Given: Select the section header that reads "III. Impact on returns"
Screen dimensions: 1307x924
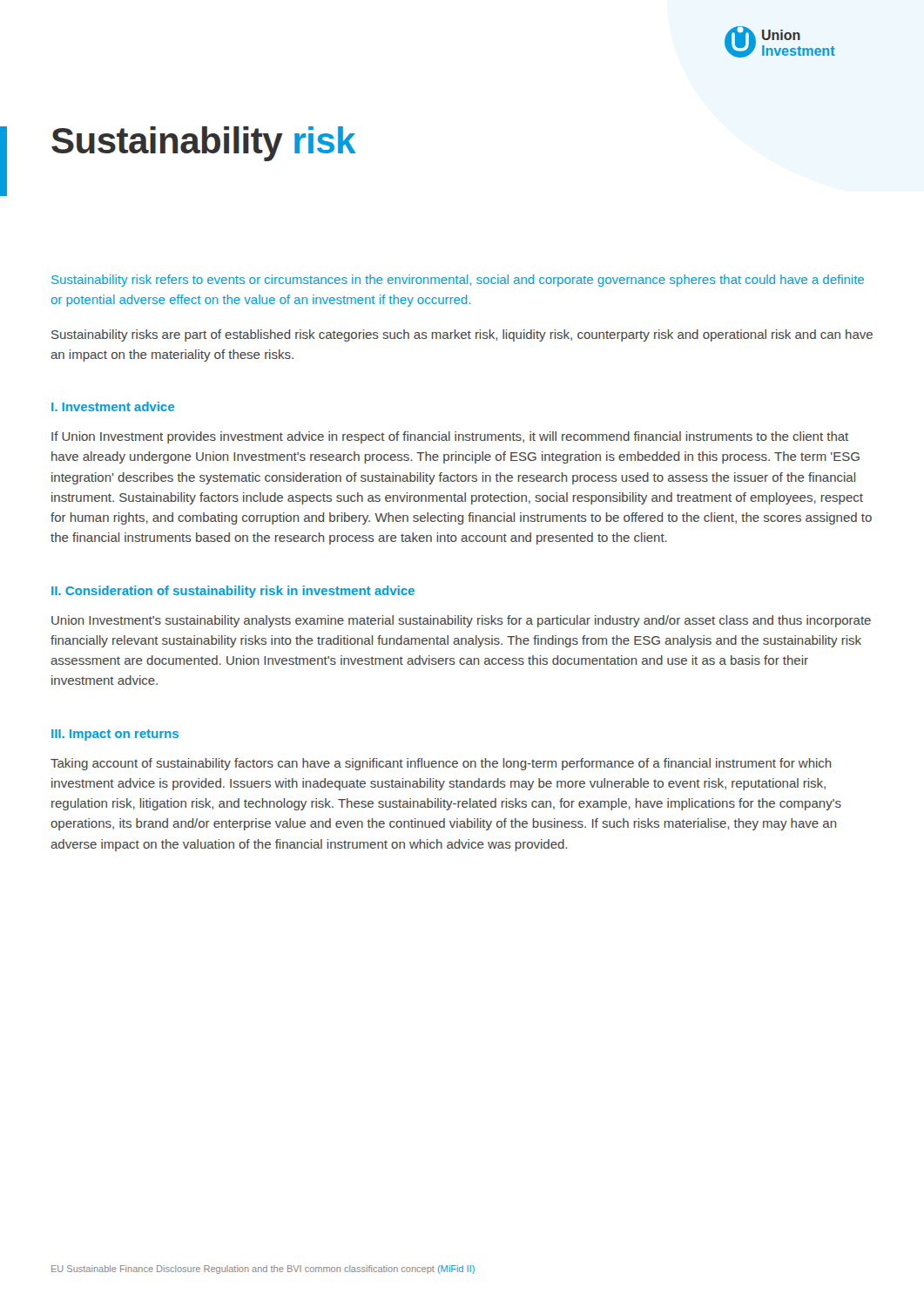Looking at the screenshot, I should (x=115, y=733).
